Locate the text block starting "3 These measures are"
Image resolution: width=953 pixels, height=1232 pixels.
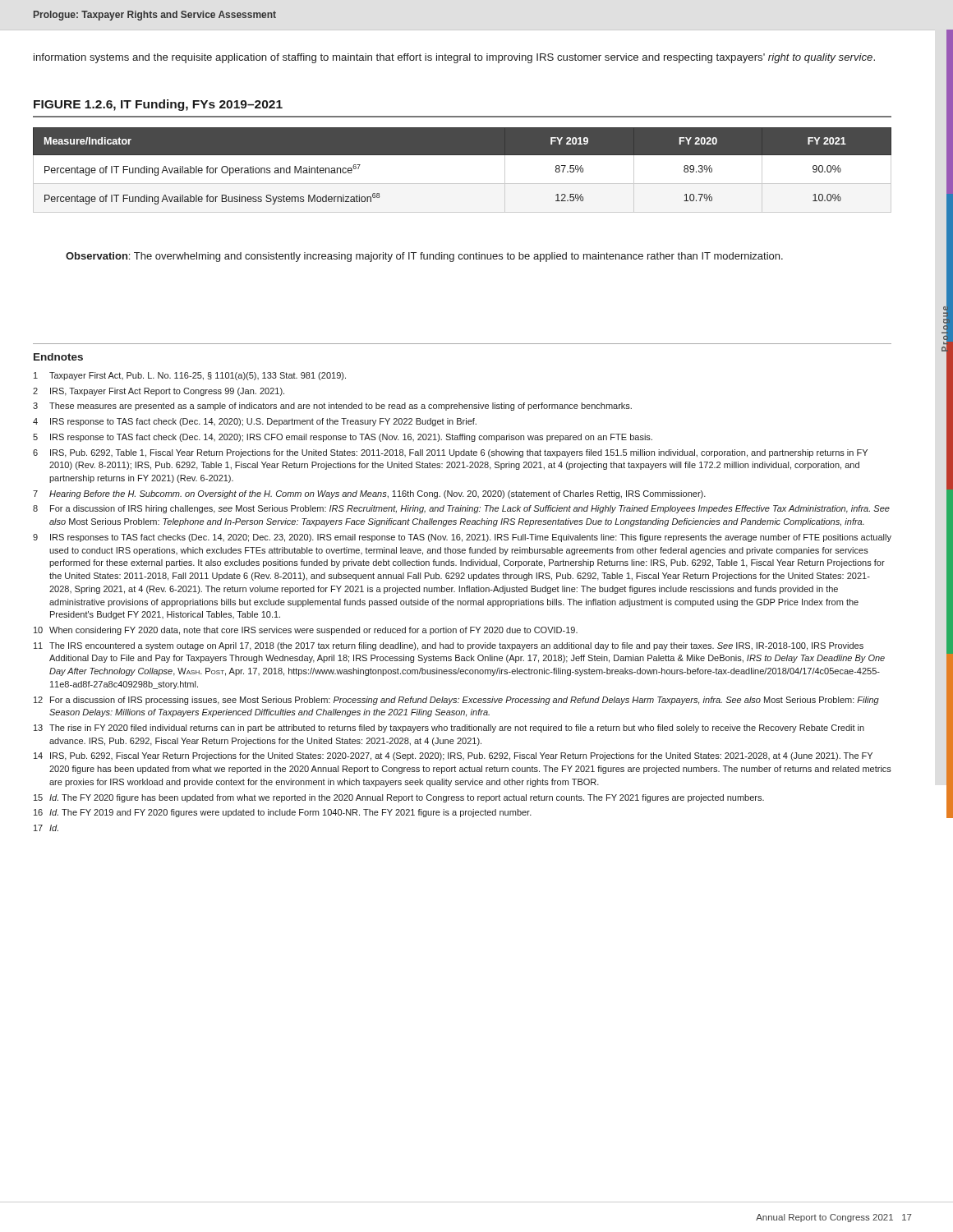[x=333, y=407]
